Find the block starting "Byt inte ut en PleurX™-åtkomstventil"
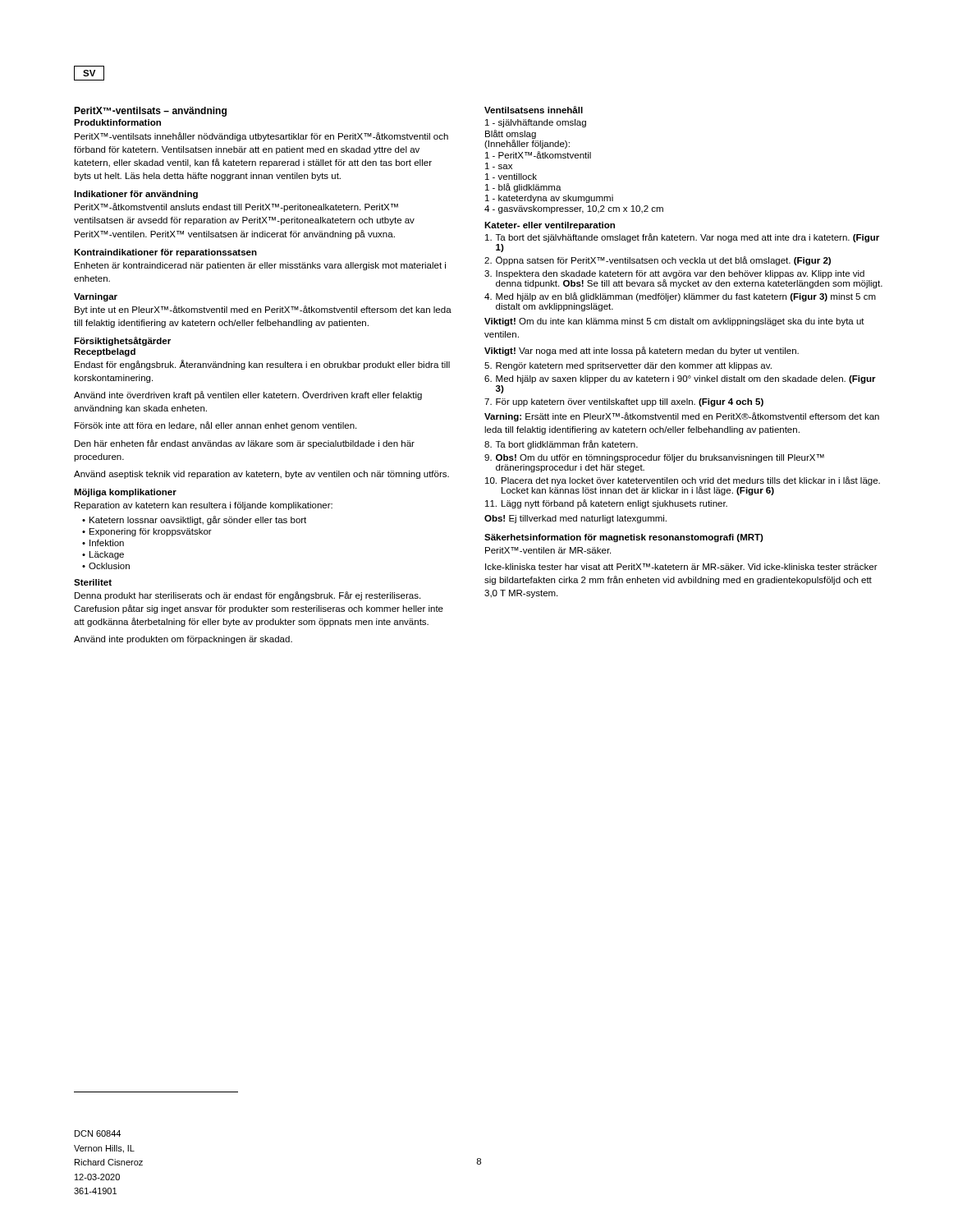The width and height of the screenshot is (958, 1232). point(263,316)
